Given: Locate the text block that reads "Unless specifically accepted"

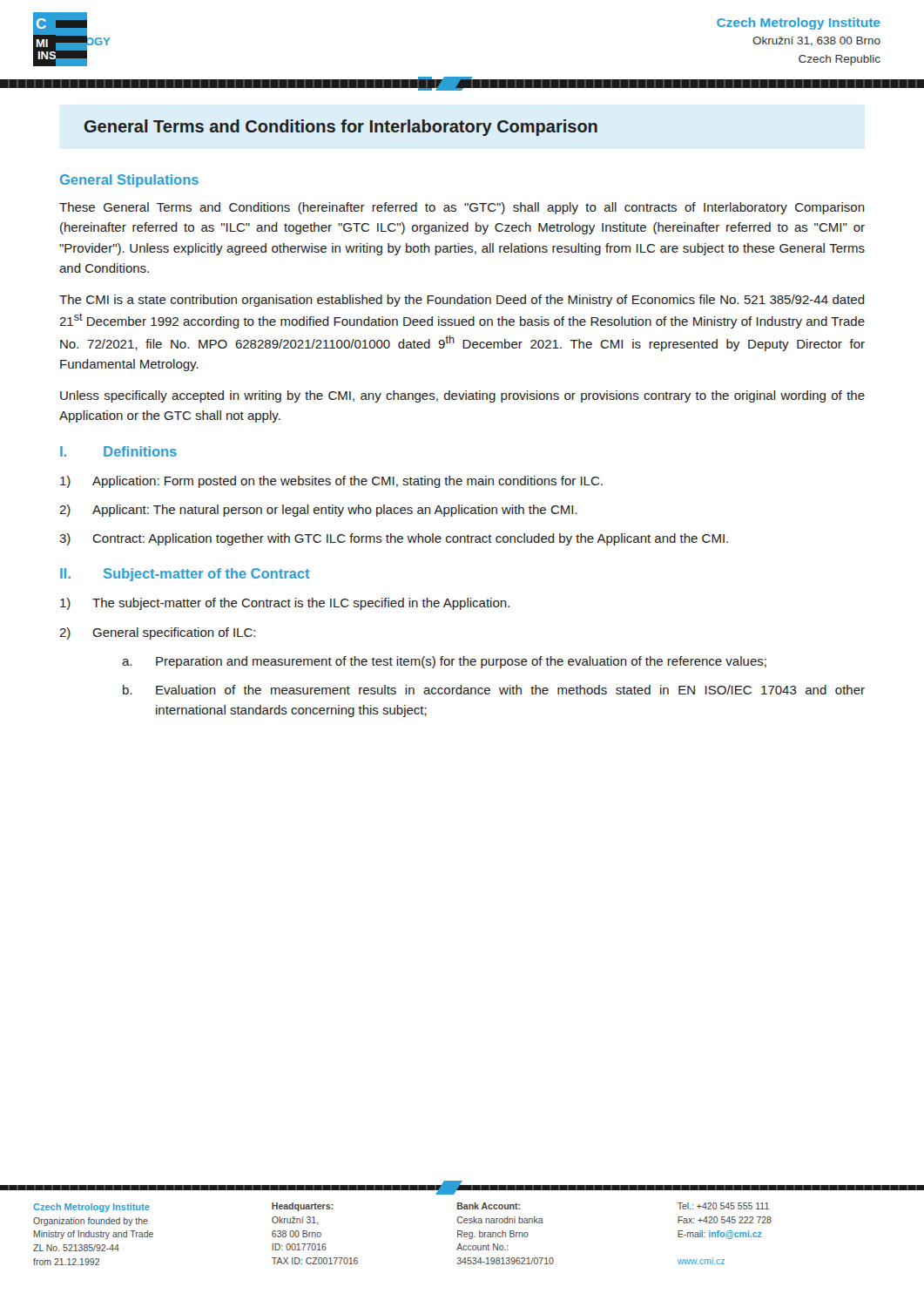Looking at the screenshot, I should pos(462,405).
